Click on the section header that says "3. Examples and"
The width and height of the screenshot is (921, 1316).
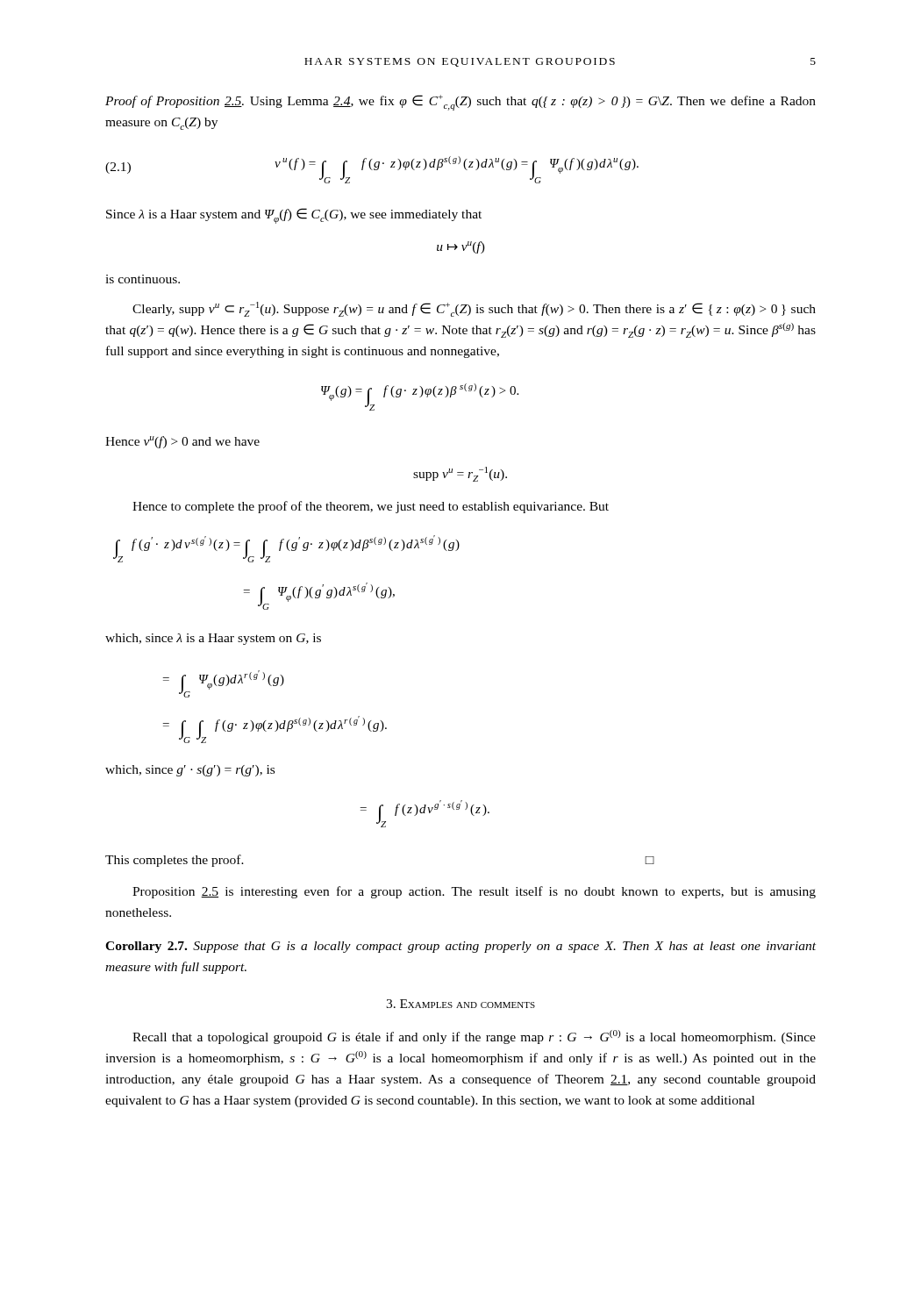pos(460,1003)
